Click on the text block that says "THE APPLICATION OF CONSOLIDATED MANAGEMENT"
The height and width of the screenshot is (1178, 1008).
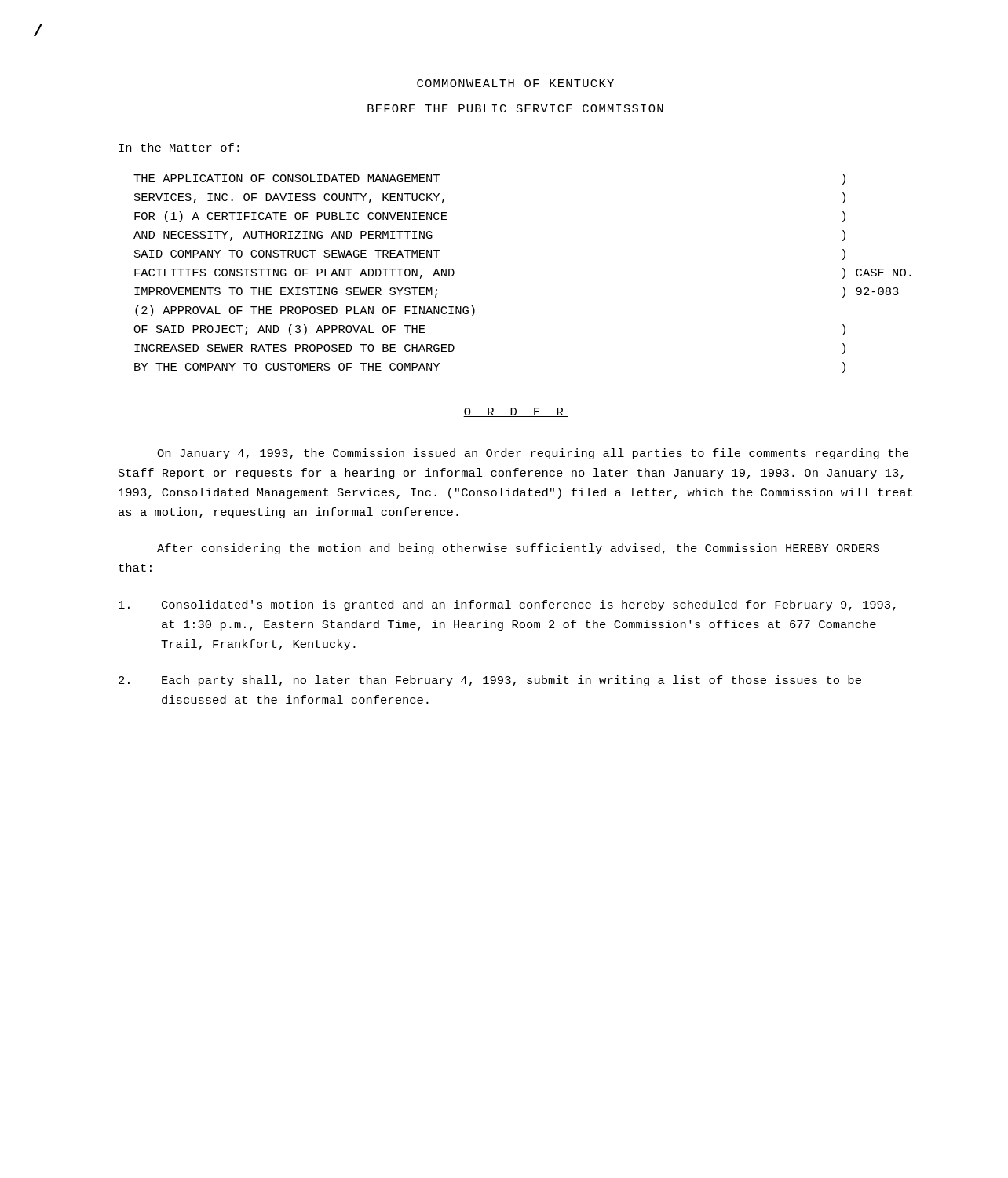point(281,179)
